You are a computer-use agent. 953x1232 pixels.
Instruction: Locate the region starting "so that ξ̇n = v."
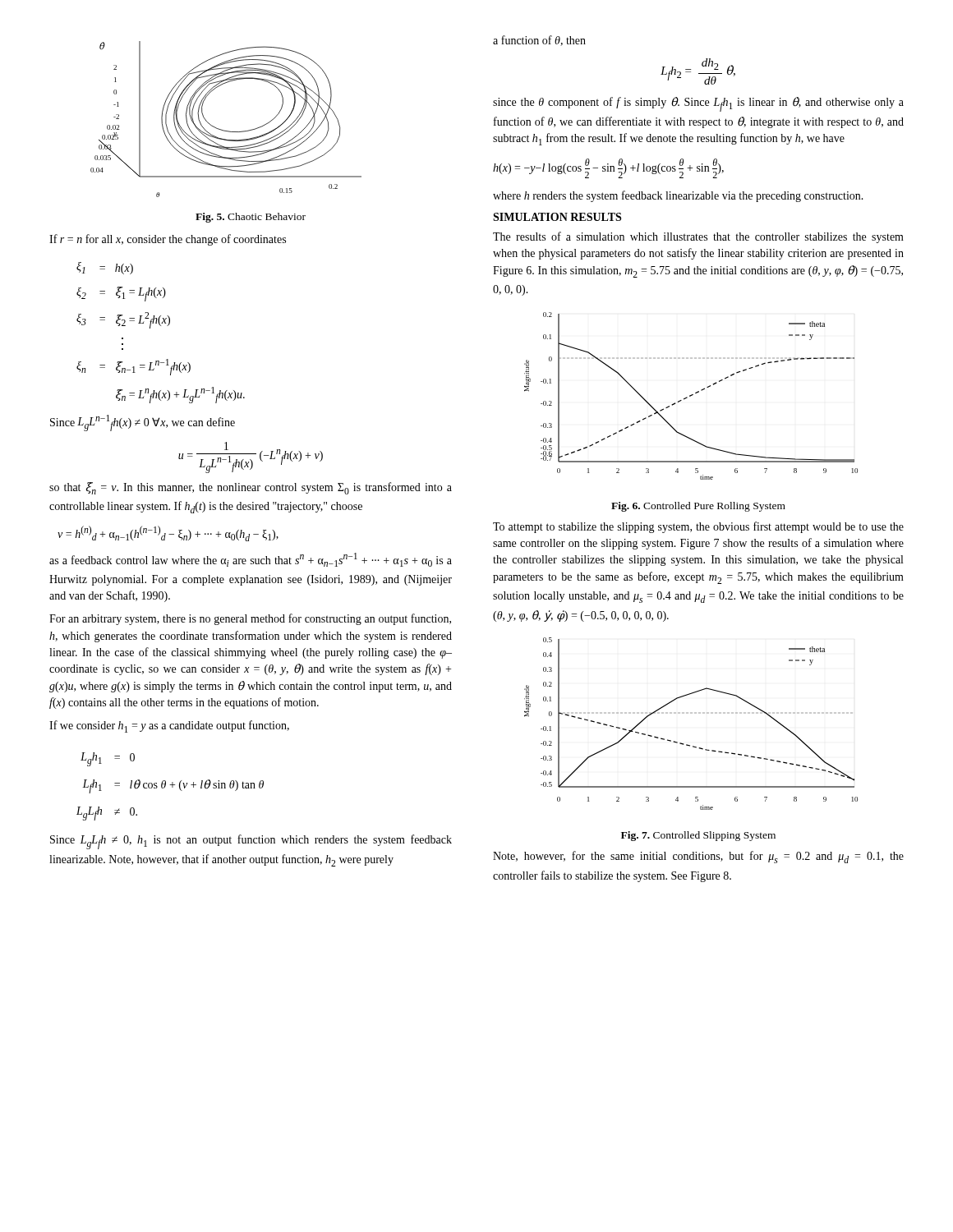pyautogui.click(x=251, y=499)
